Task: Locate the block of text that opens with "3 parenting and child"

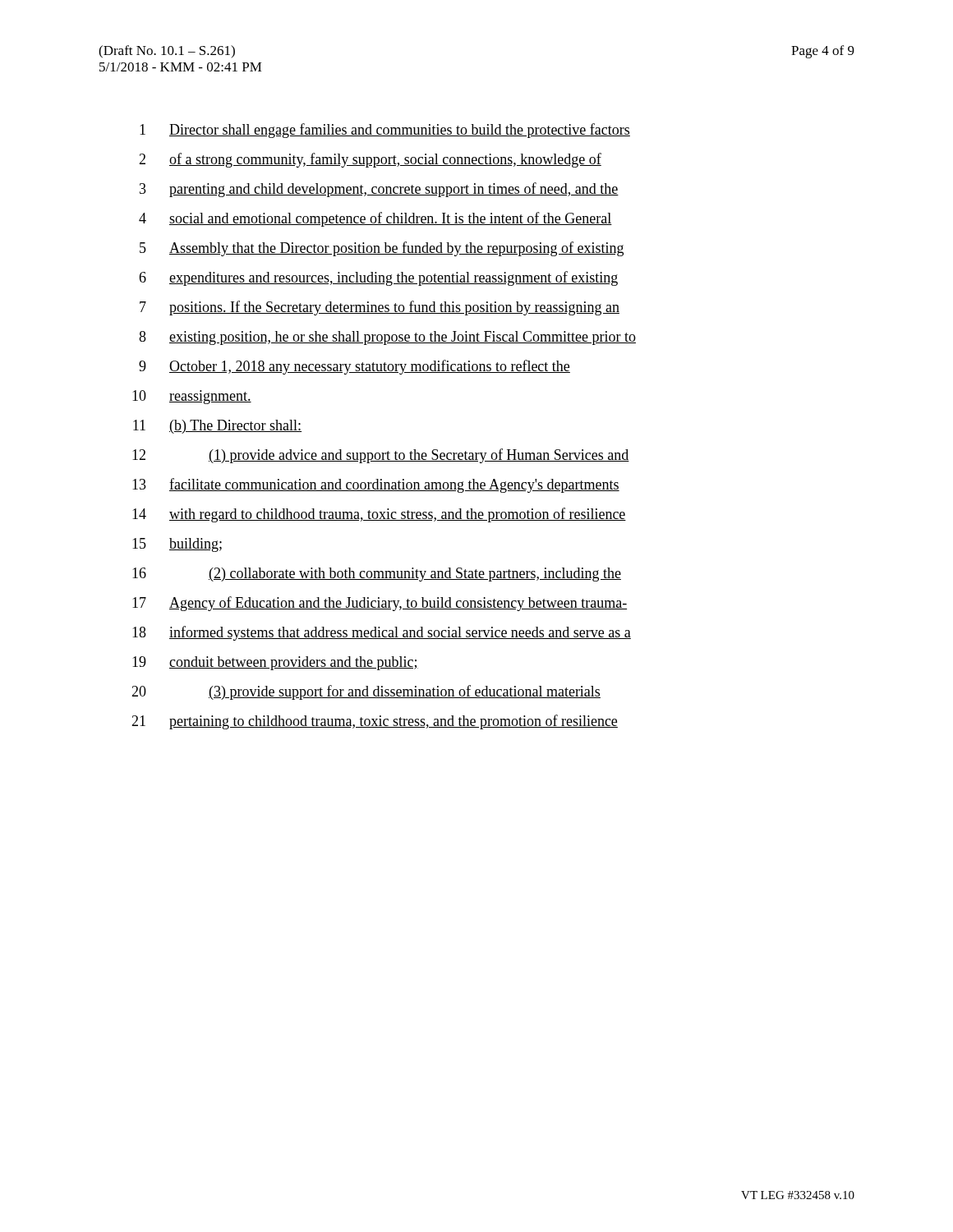Action: tap(476, 189)
